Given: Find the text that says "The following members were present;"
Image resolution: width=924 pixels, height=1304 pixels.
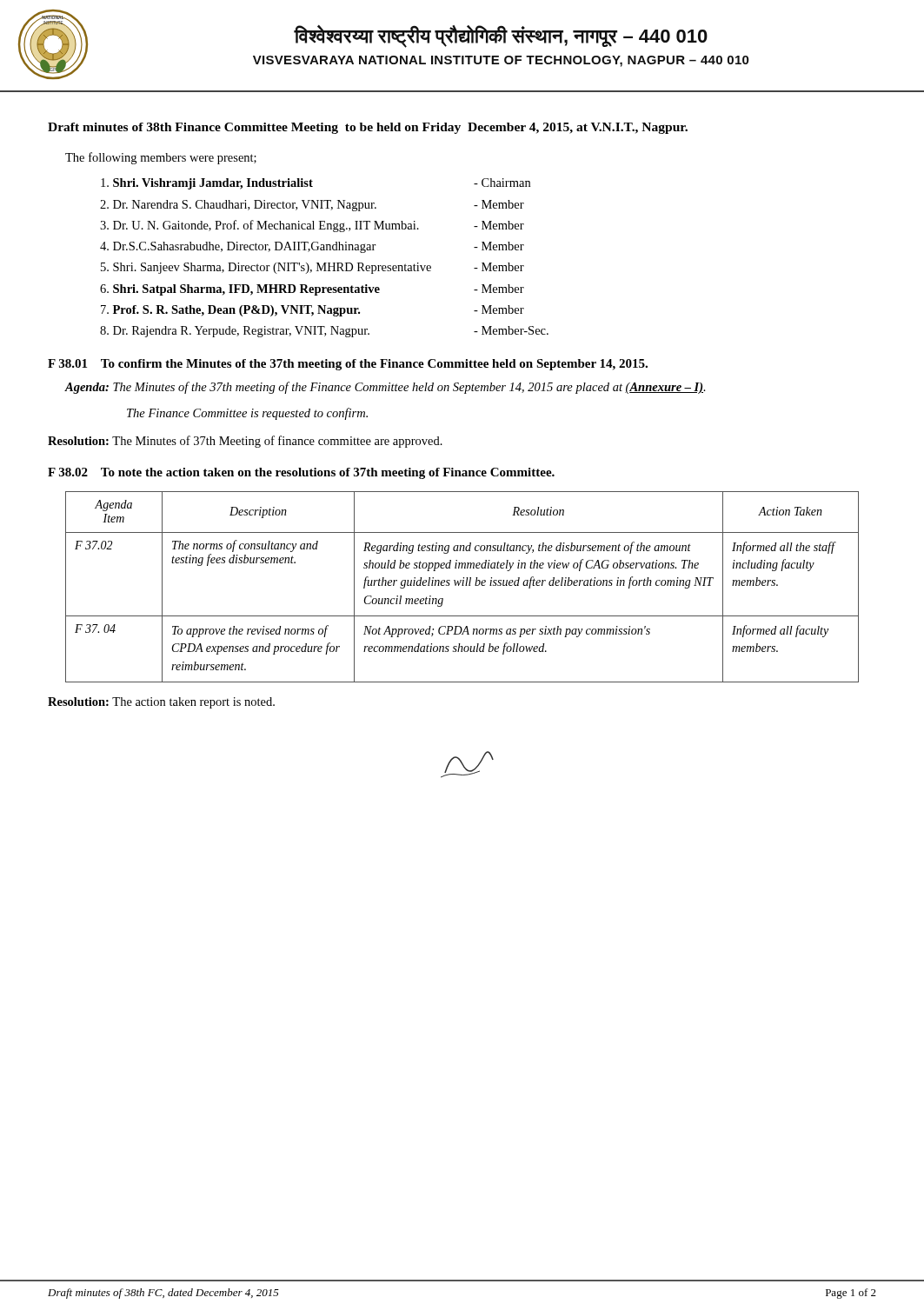Looking at the screenshot, I should (x=161, y=158).
